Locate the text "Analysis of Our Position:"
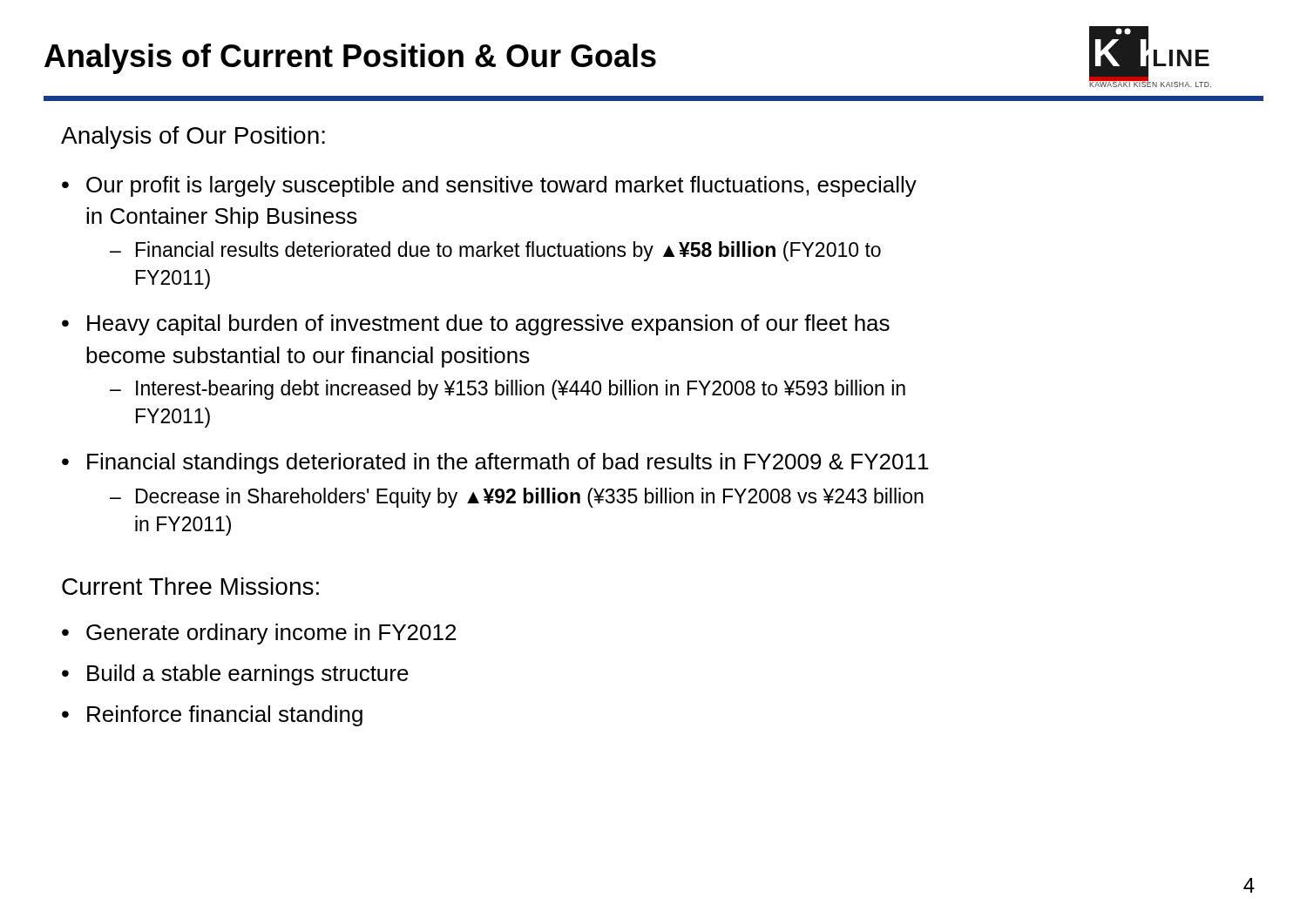Viewport: 1307px width, 924px height. (194, 135)
